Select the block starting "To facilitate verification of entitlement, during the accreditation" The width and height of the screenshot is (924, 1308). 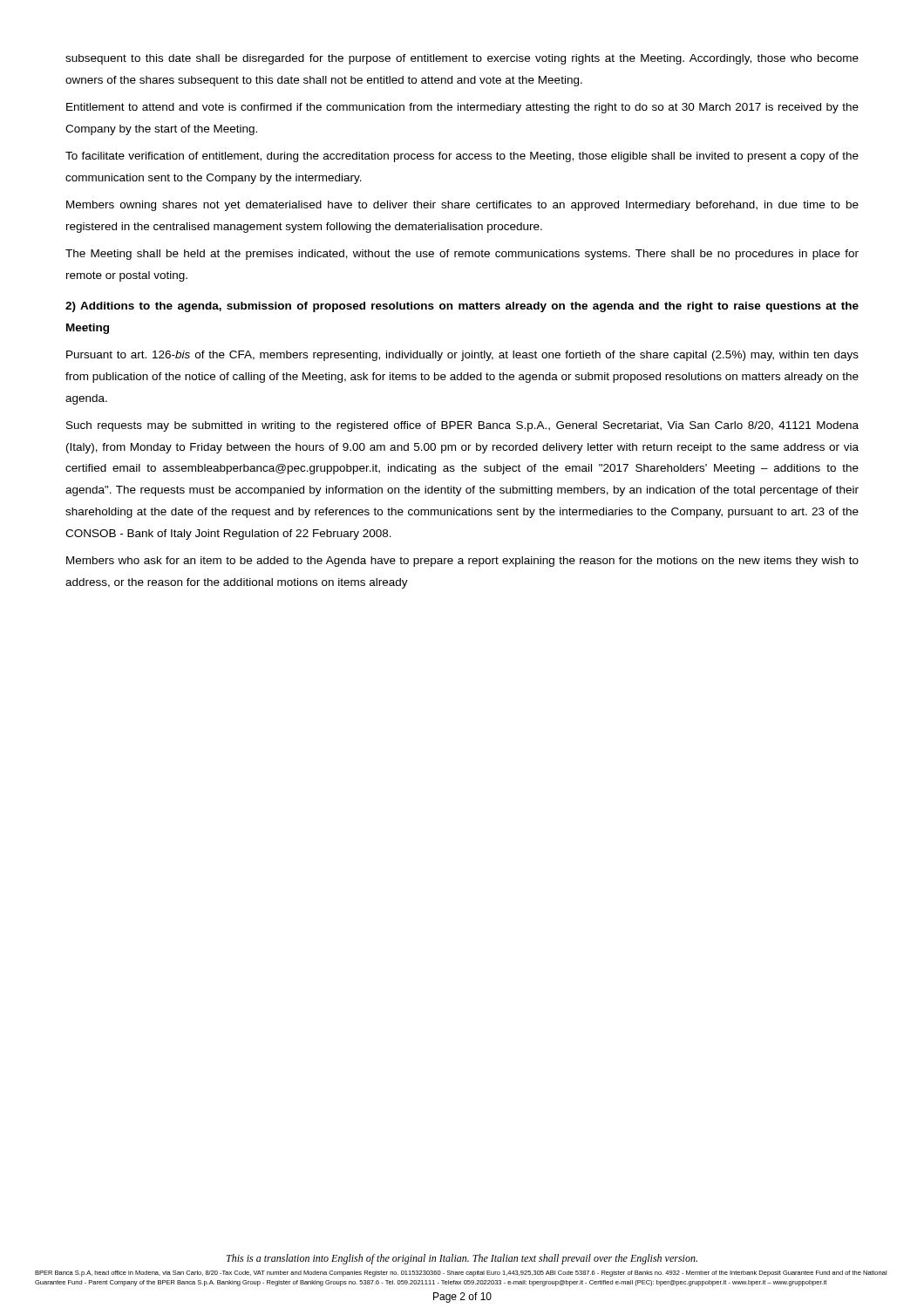coord(462,166)
